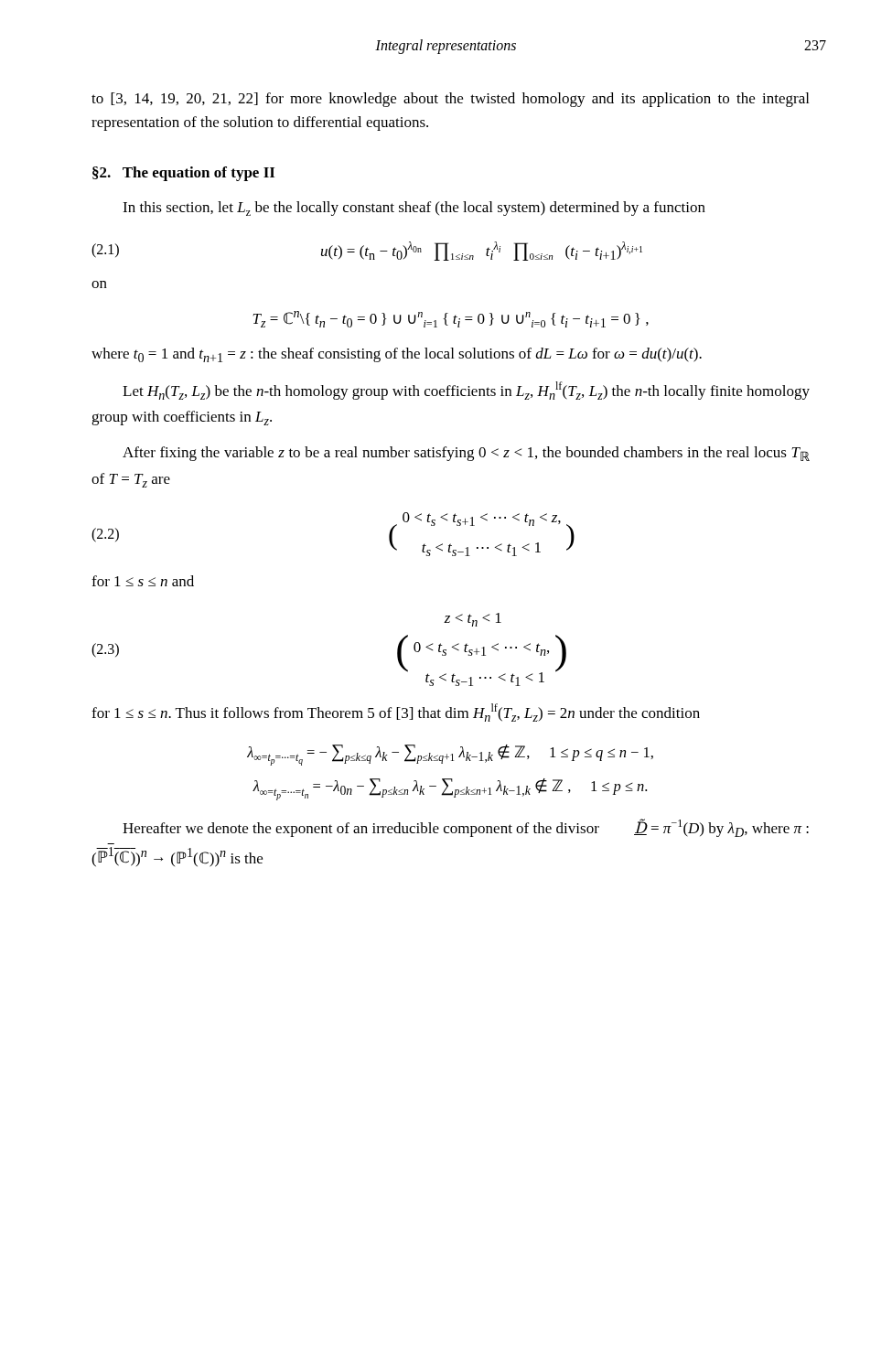Where is the formula that starts "(2.2) ( 0"?
The height and width of the screenshot is (1372, 892).
(x=451, y=534)
